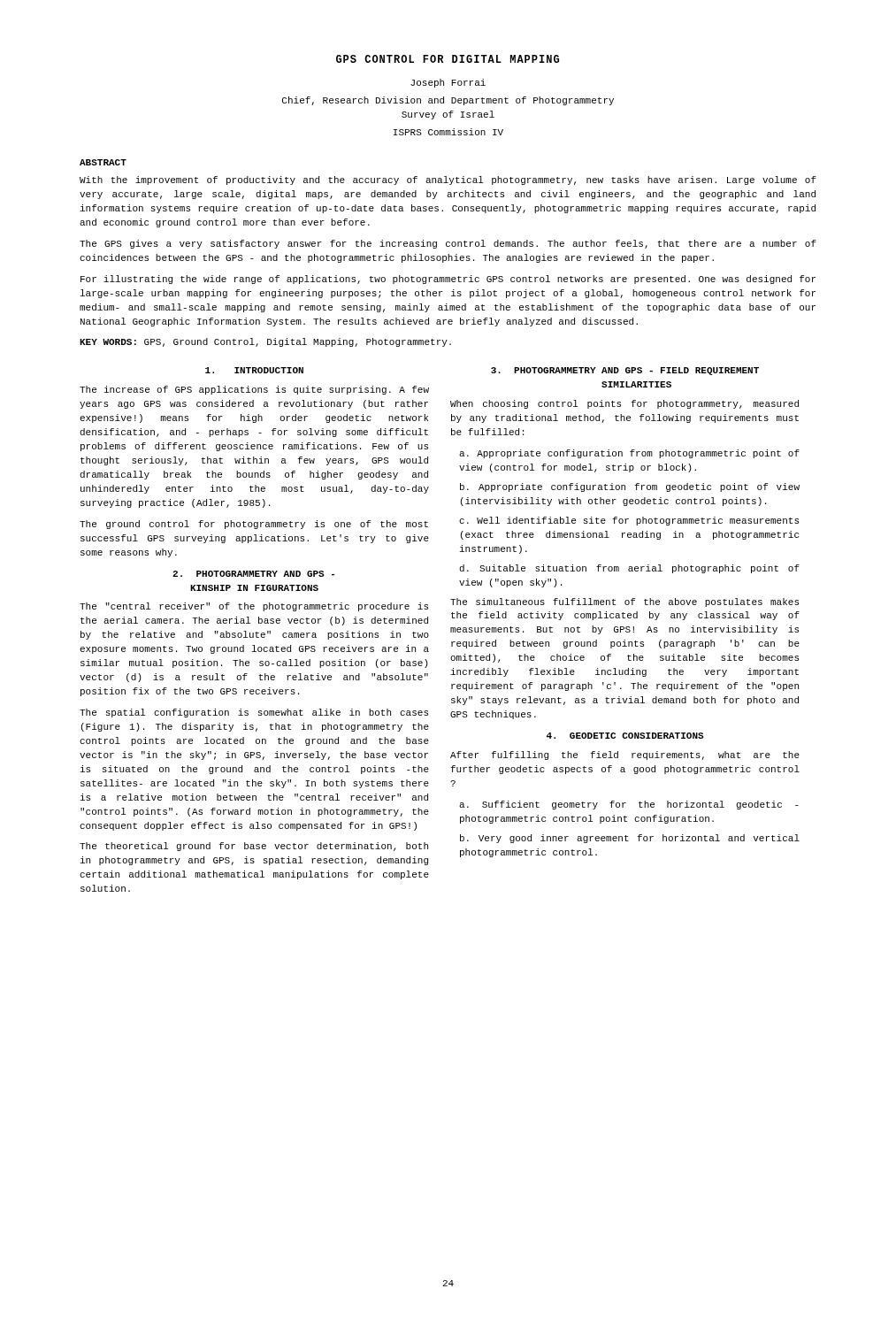Click on the text starting "4. GEODETIC CONSIDERATIONS"
The image size is (896, 1327).
(625, 736)
